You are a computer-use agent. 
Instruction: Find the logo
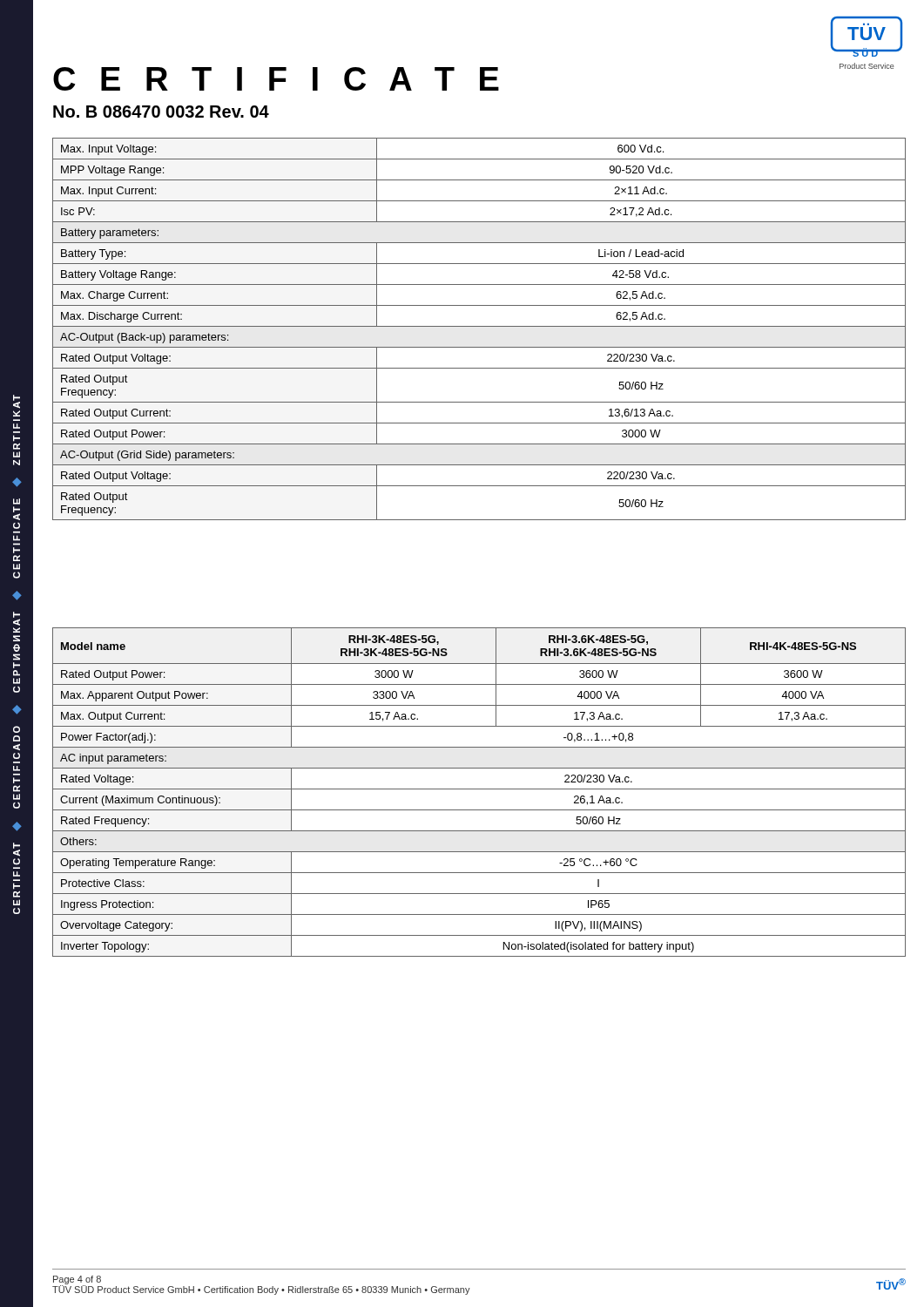(867, 46)
